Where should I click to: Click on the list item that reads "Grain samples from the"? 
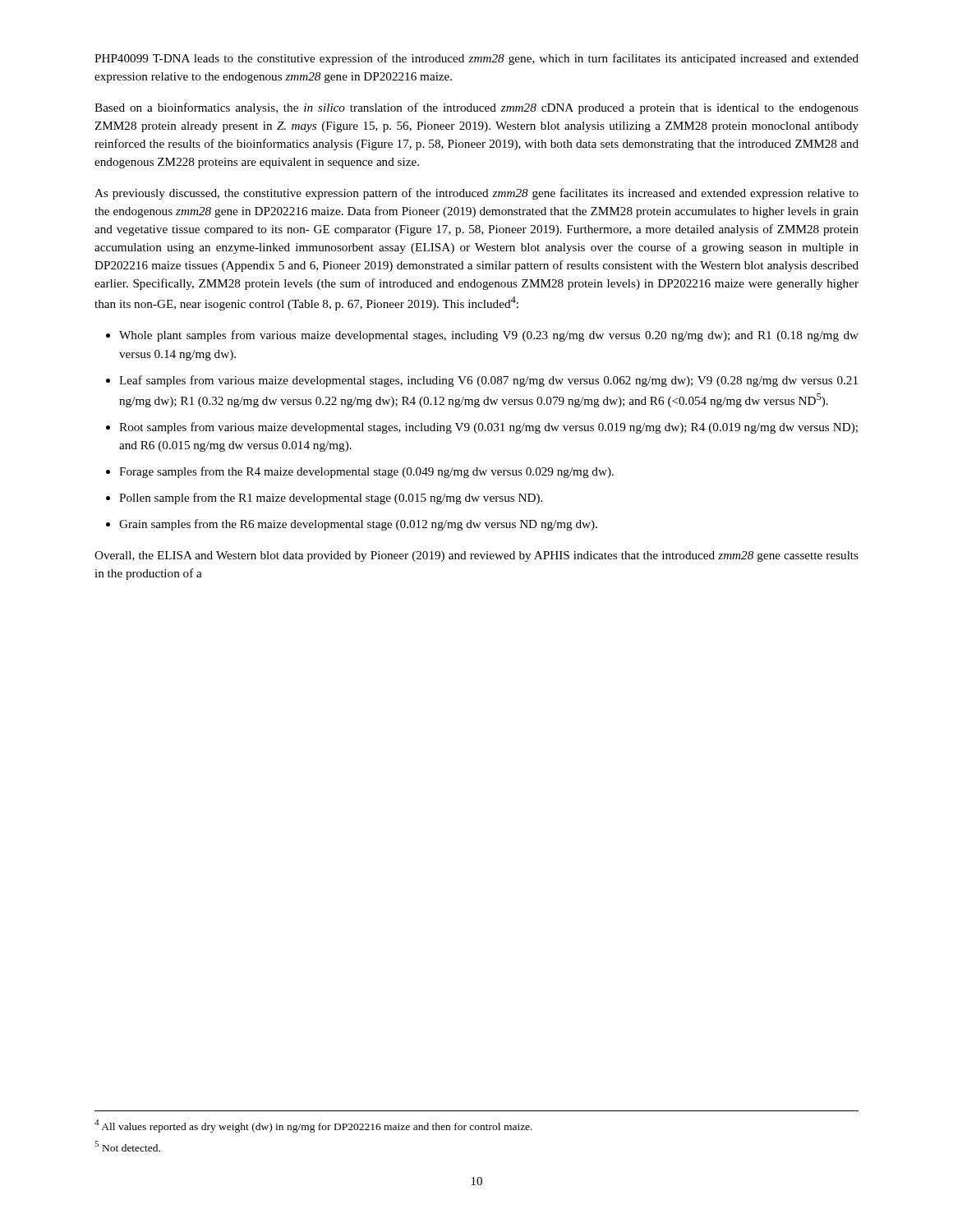click(359, 523)
